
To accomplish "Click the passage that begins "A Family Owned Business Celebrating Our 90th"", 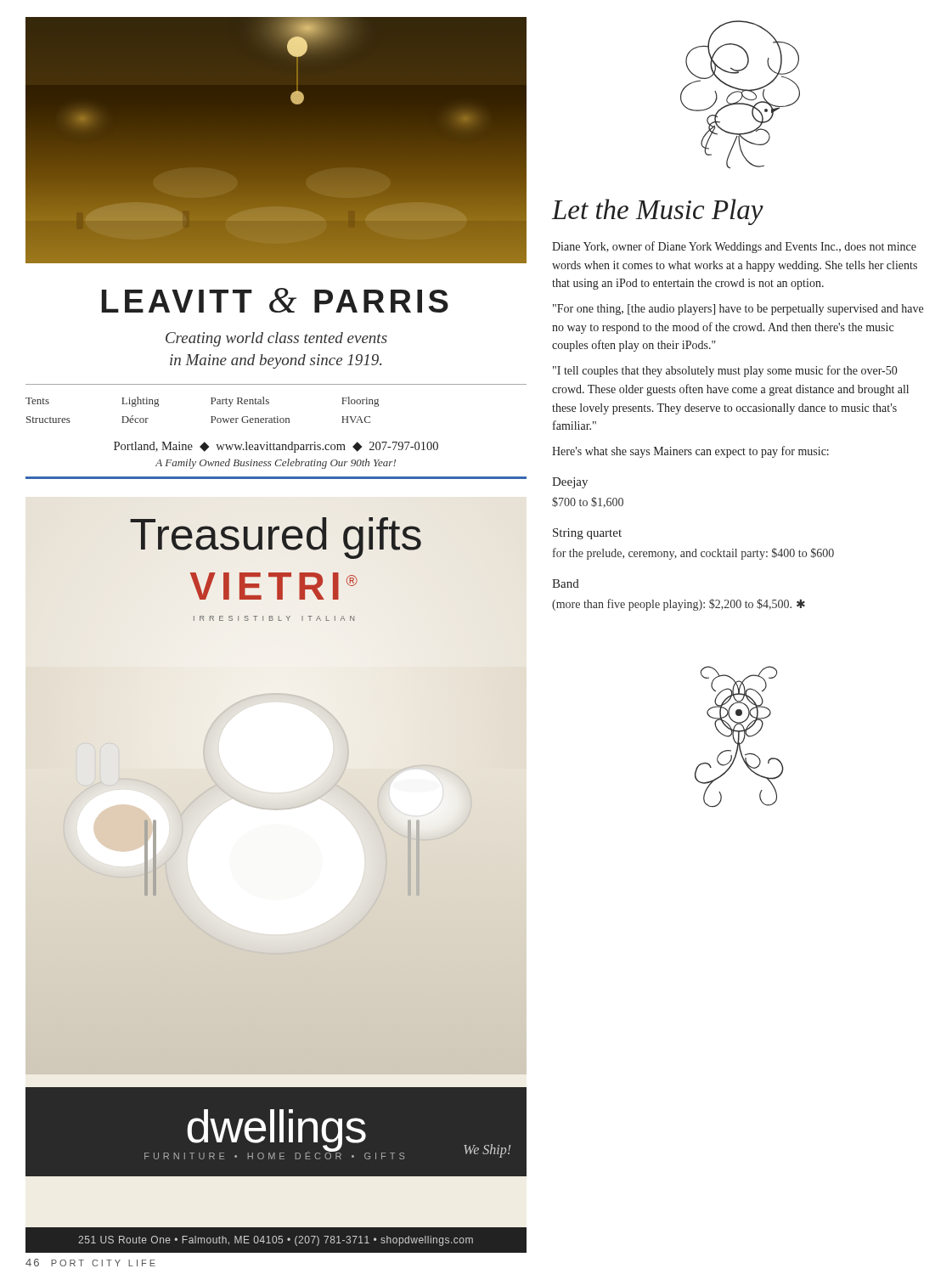I will click(276, 463).
